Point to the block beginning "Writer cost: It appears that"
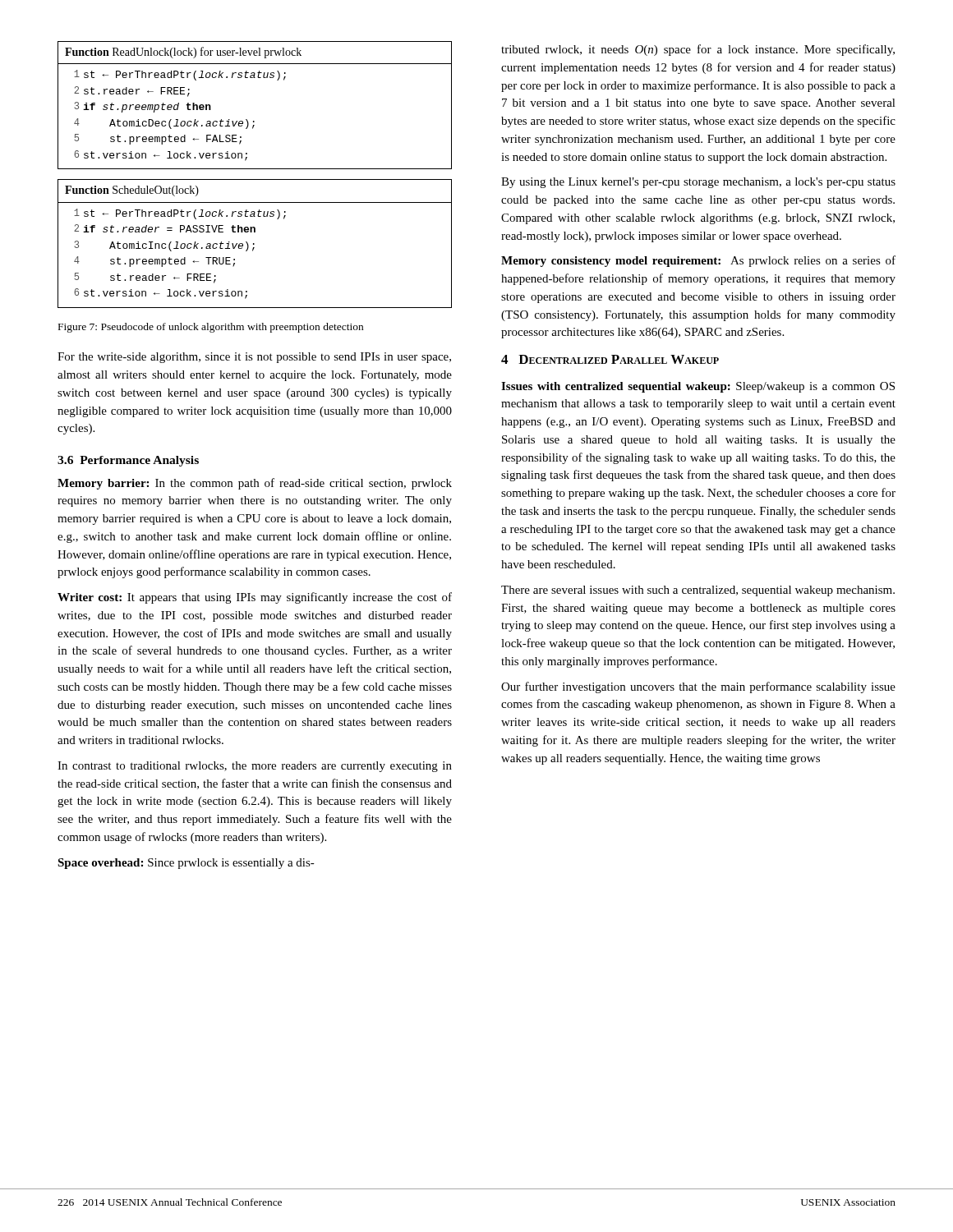Viewport: 953px width, 1232px height. [x=255, y=669]
